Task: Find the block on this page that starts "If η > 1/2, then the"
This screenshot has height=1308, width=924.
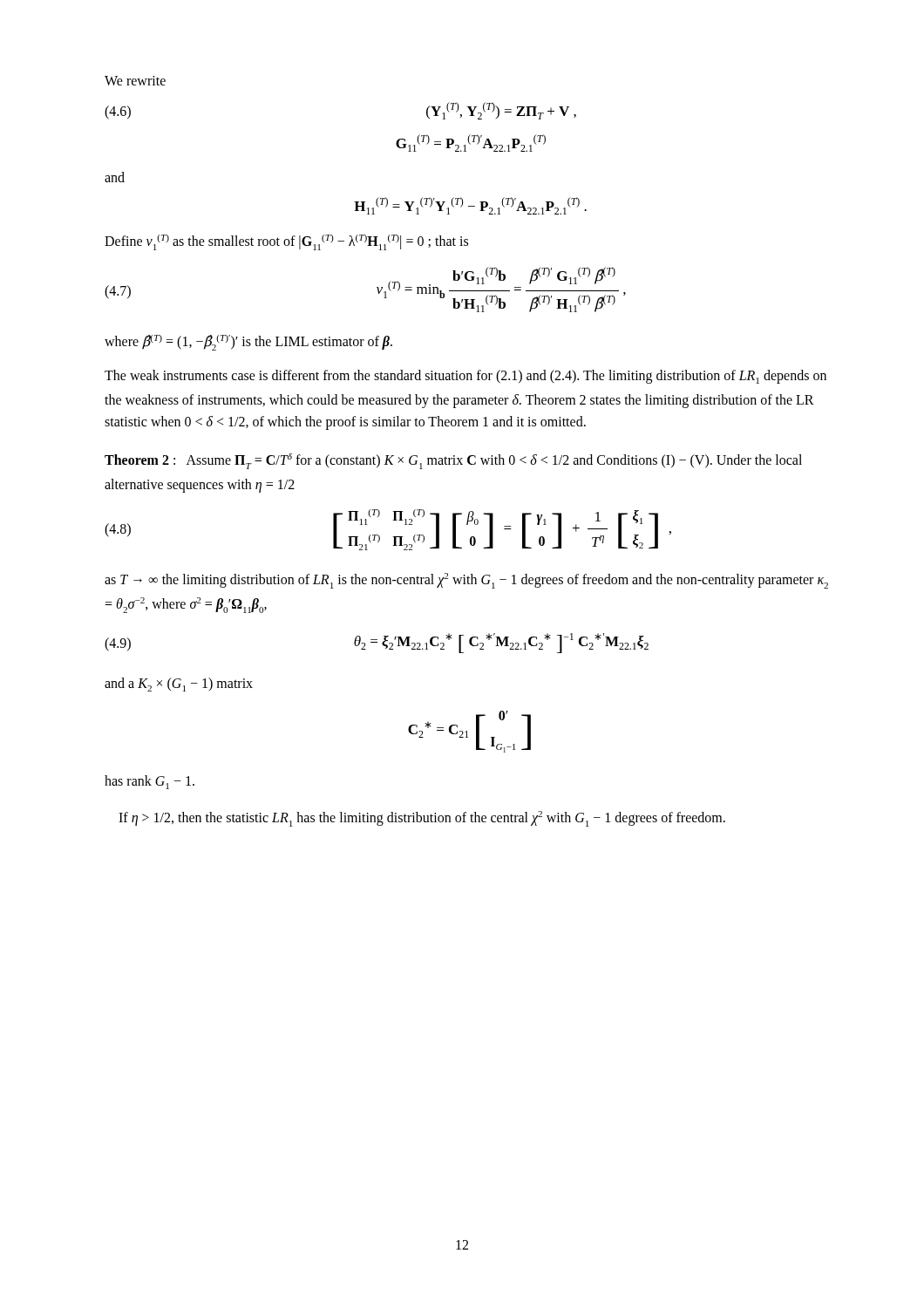Action: tap(415, 818)
